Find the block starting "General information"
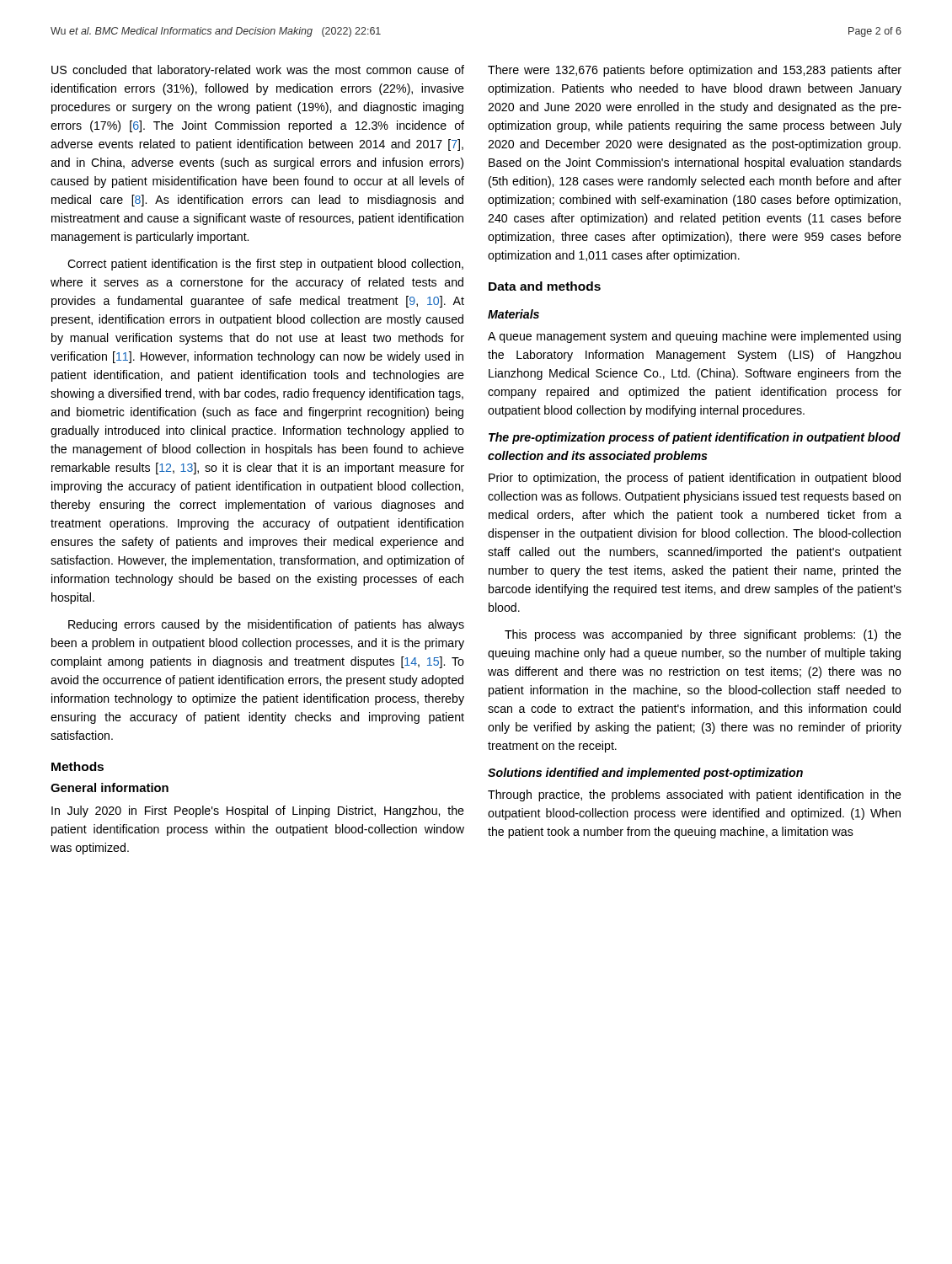Screen dimensions: 1264x952 pos(110,788)
